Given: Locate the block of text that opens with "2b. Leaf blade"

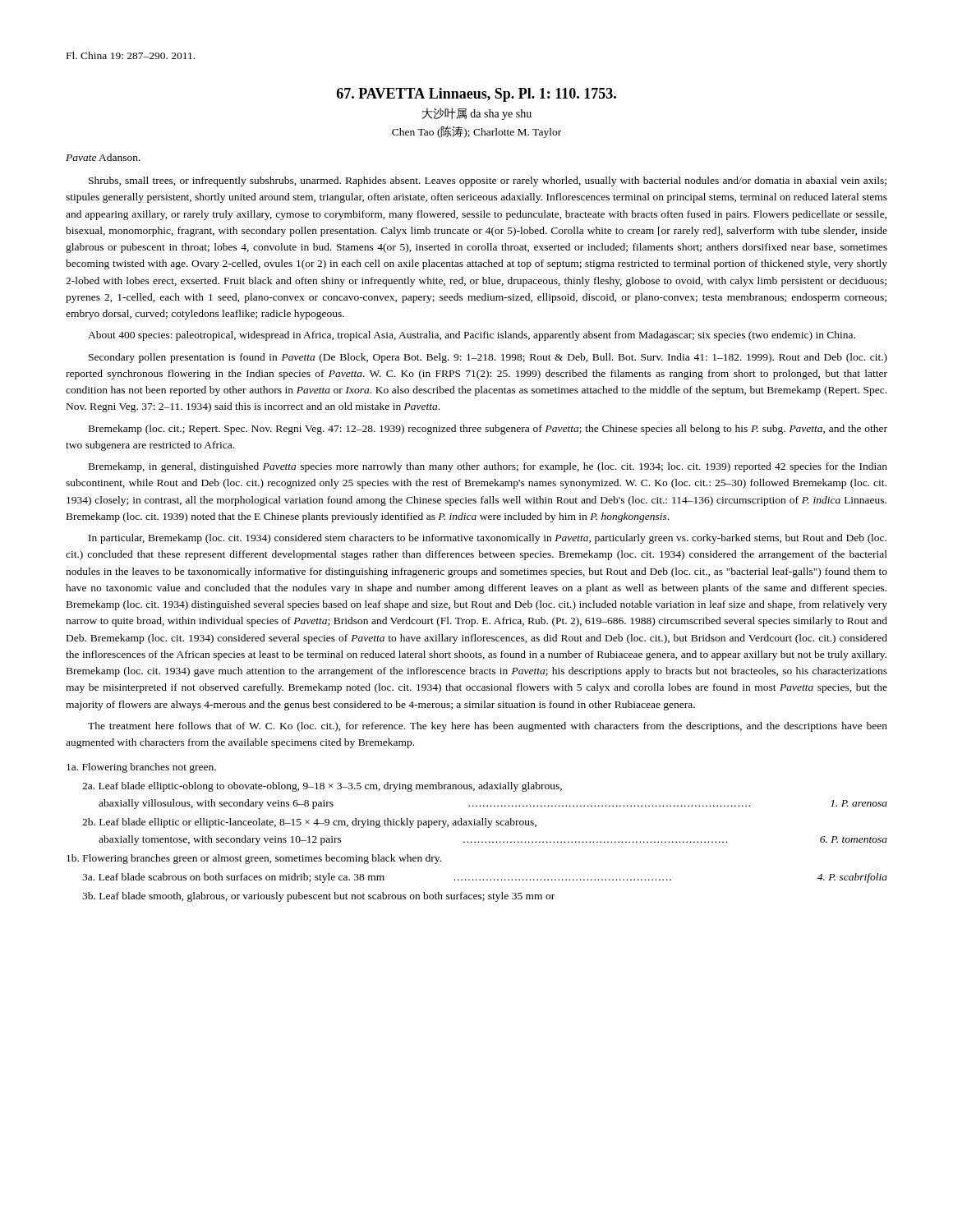Looking at the screenshot, I should tap(485, 831).
